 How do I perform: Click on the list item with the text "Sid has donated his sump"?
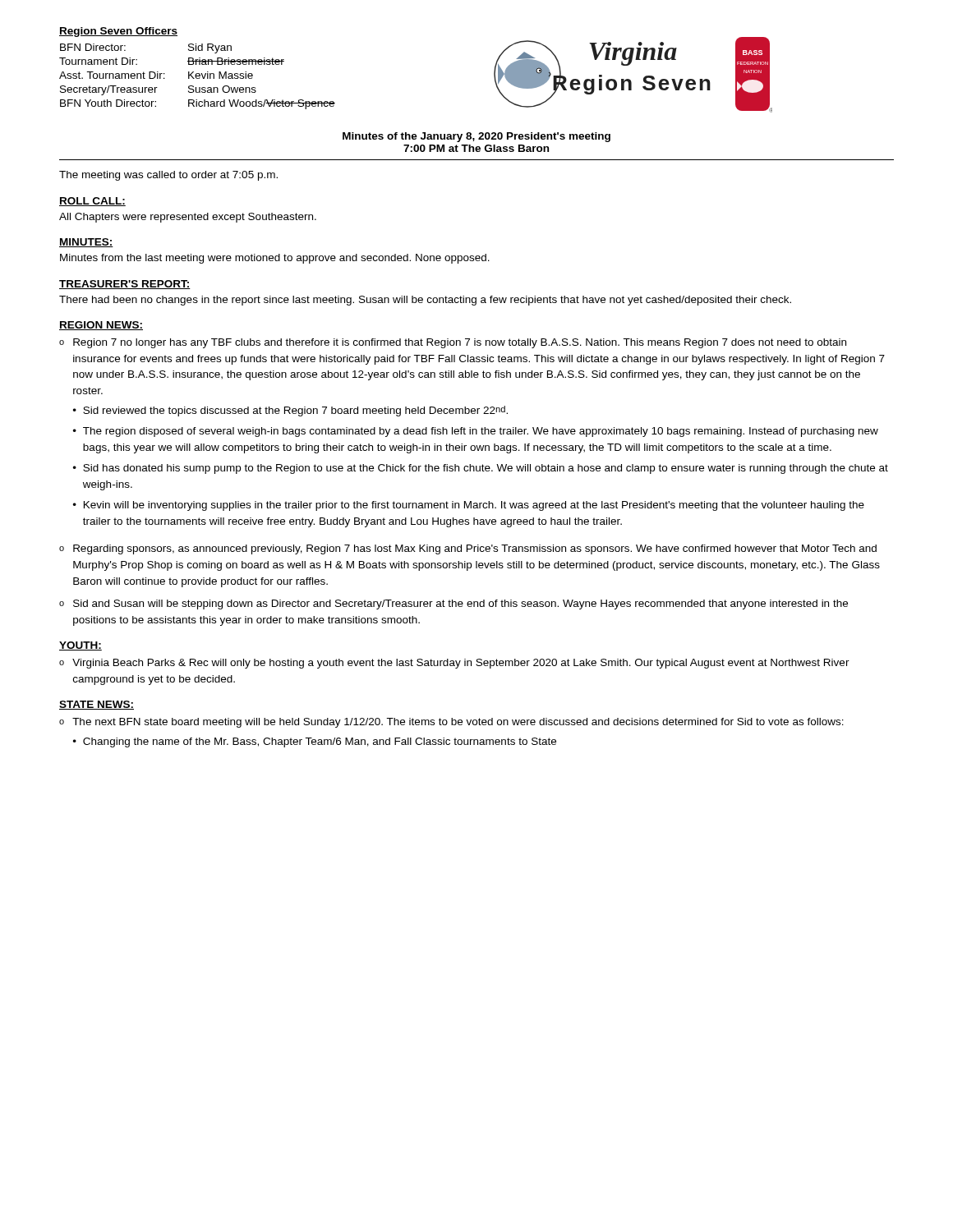click(485, 476)
